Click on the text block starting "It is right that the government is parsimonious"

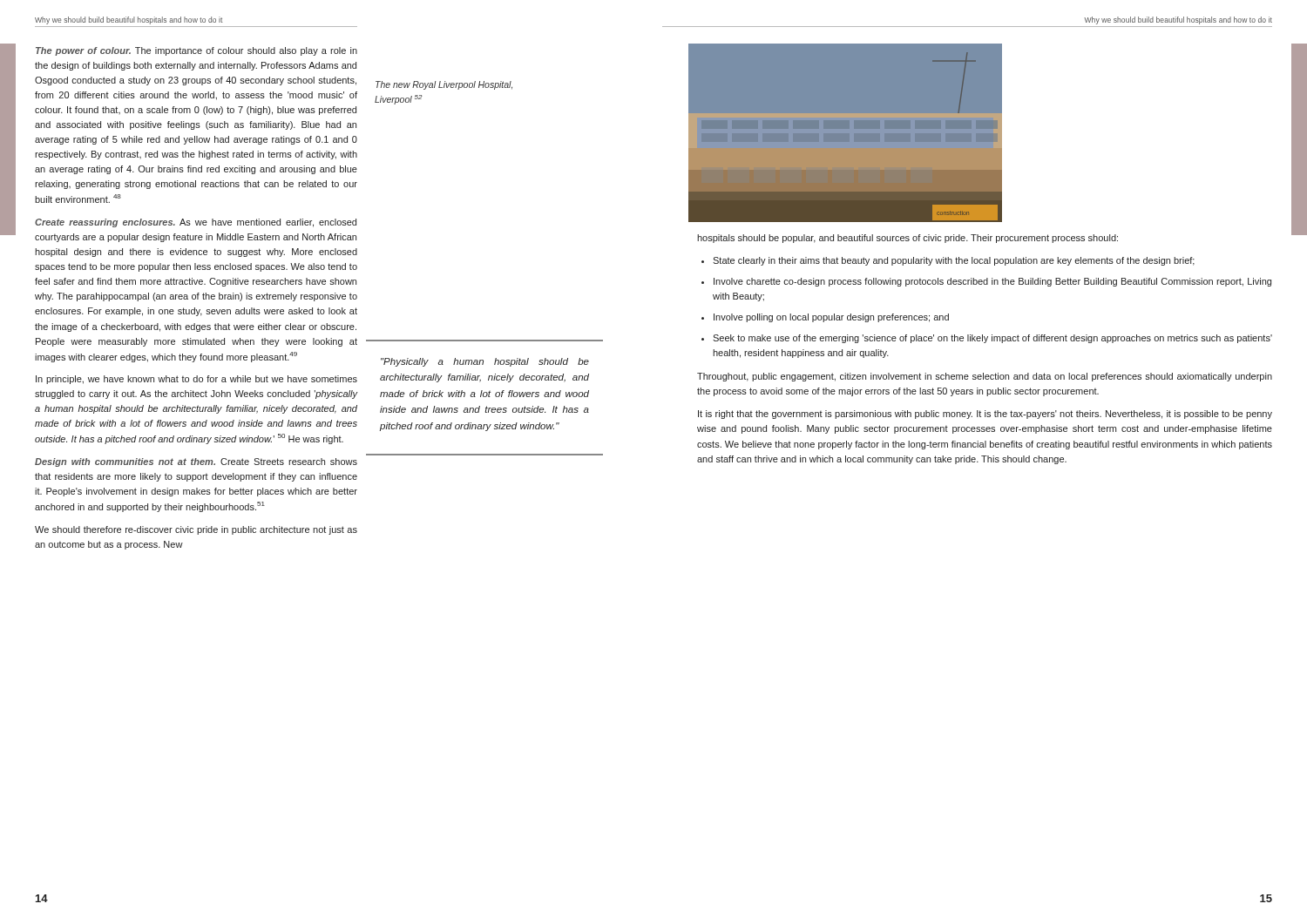coord(985,437)
